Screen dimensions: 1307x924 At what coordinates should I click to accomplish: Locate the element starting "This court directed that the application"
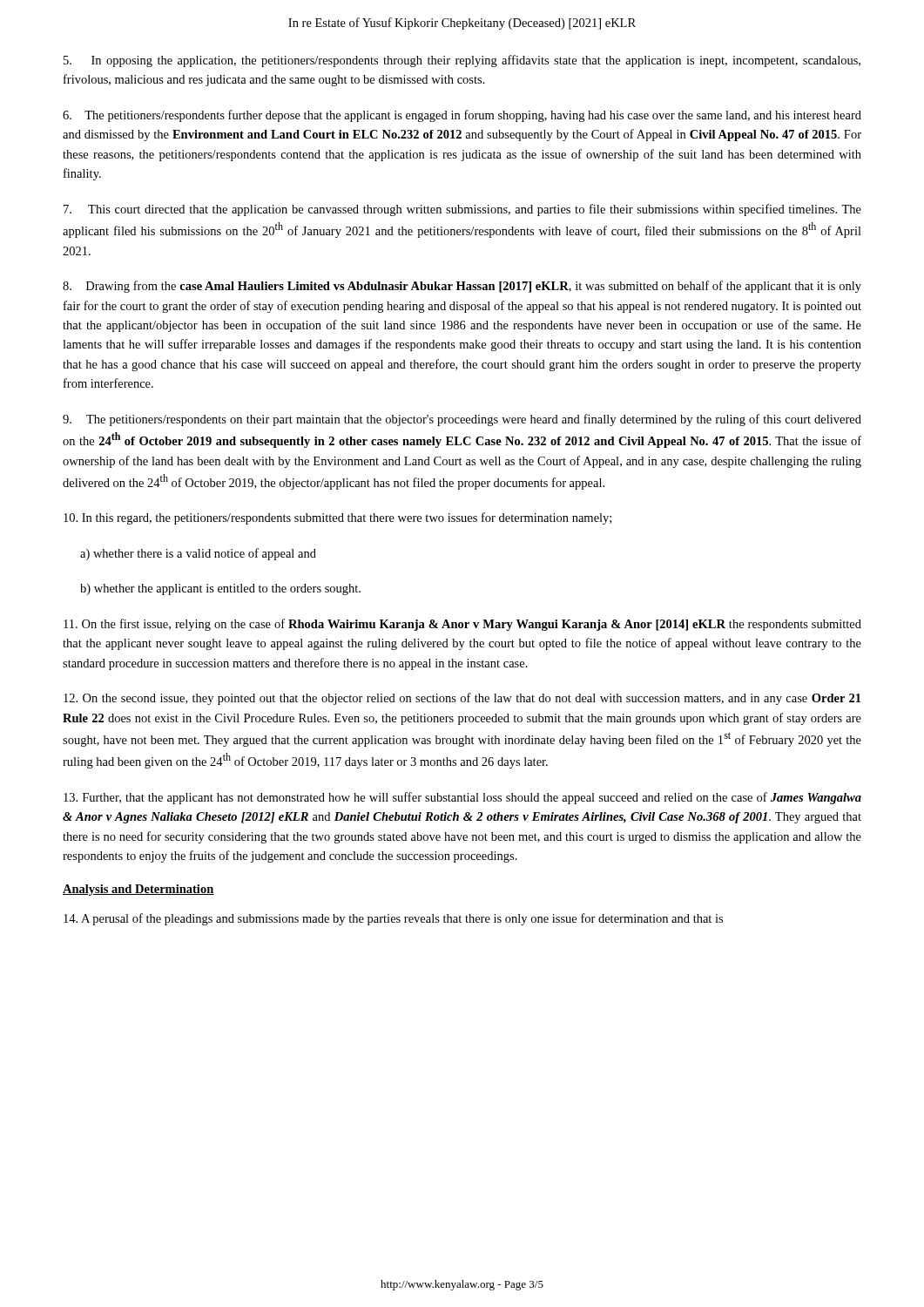tap(462, 230)
